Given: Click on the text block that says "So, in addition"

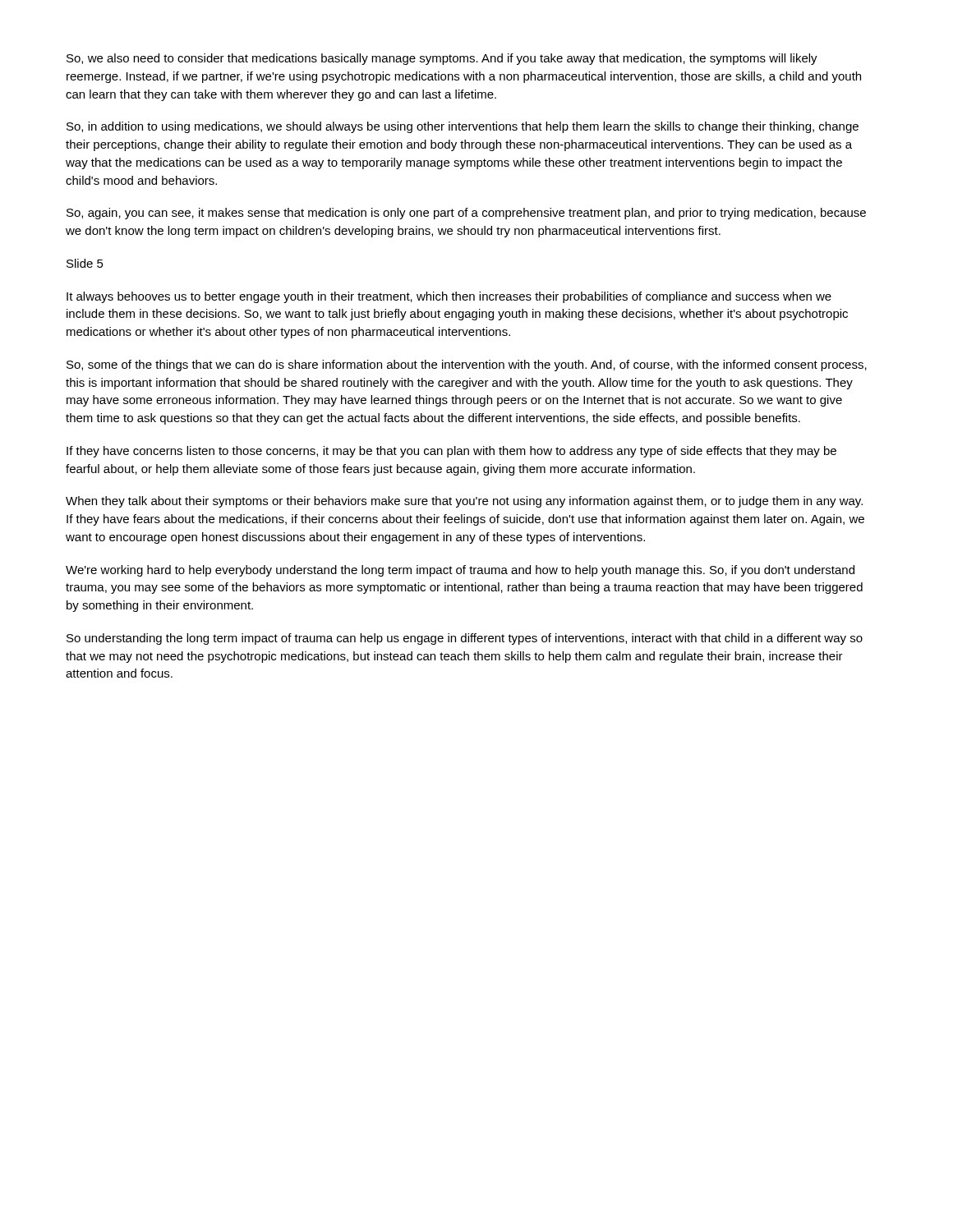Looking at the screenshot, I should click(468, 153).
